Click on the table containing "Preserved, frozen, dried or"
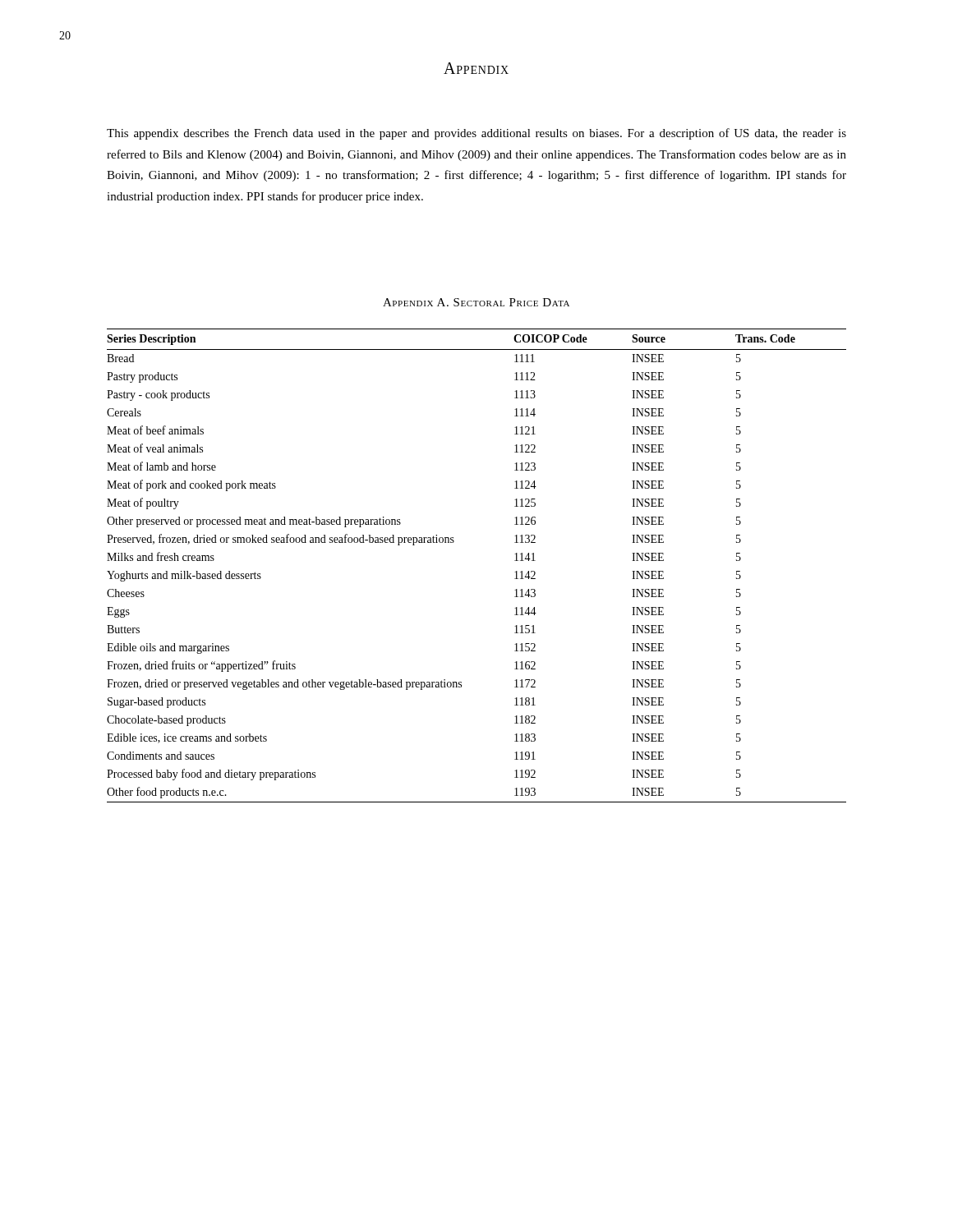 (476, 565)
